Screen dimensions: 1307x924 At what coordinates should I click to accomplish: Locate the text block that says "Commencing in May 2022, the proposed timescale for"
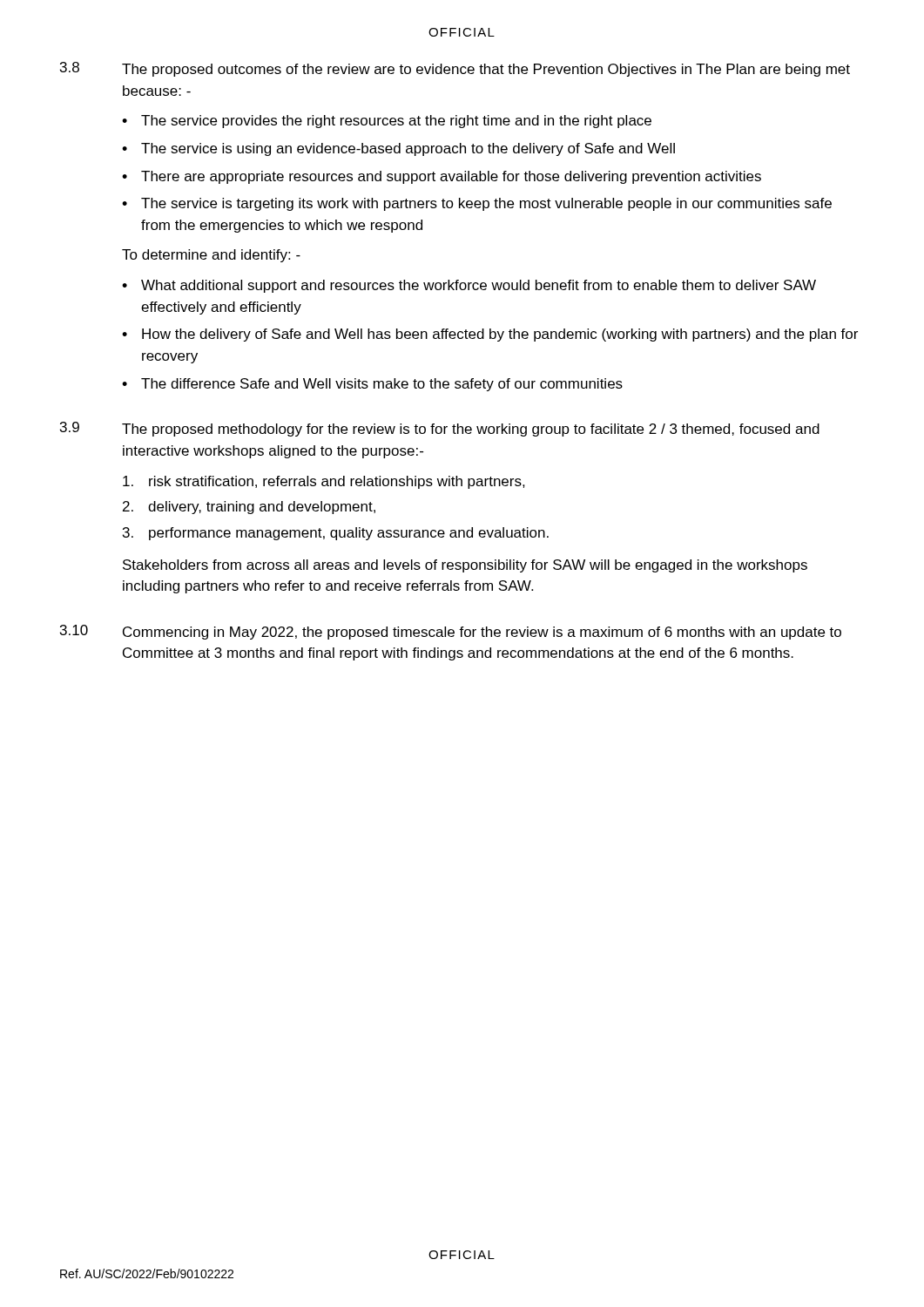click(x=493, y=643)
